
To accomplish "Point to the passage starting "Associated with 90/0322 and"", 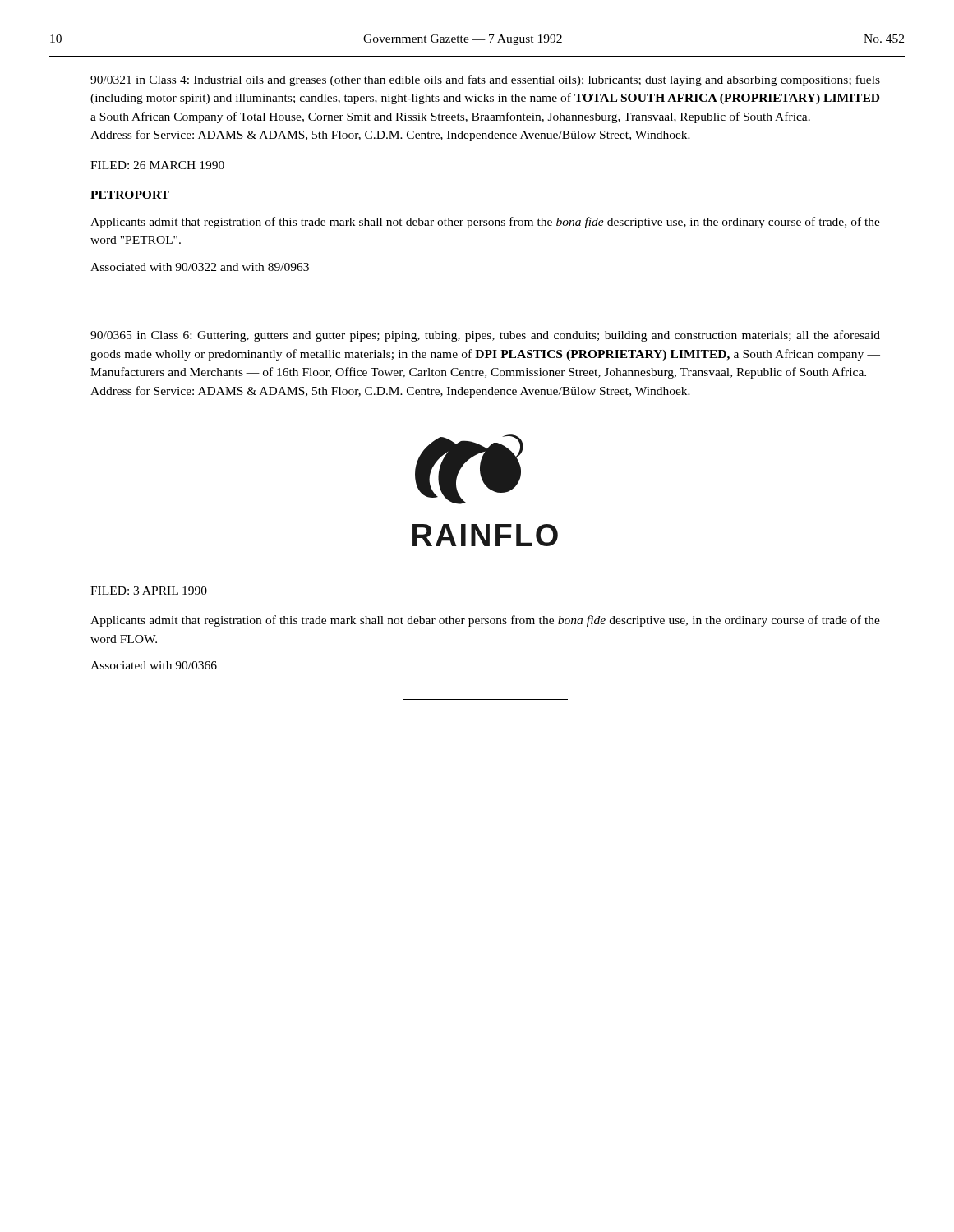I will coord(200,266).
